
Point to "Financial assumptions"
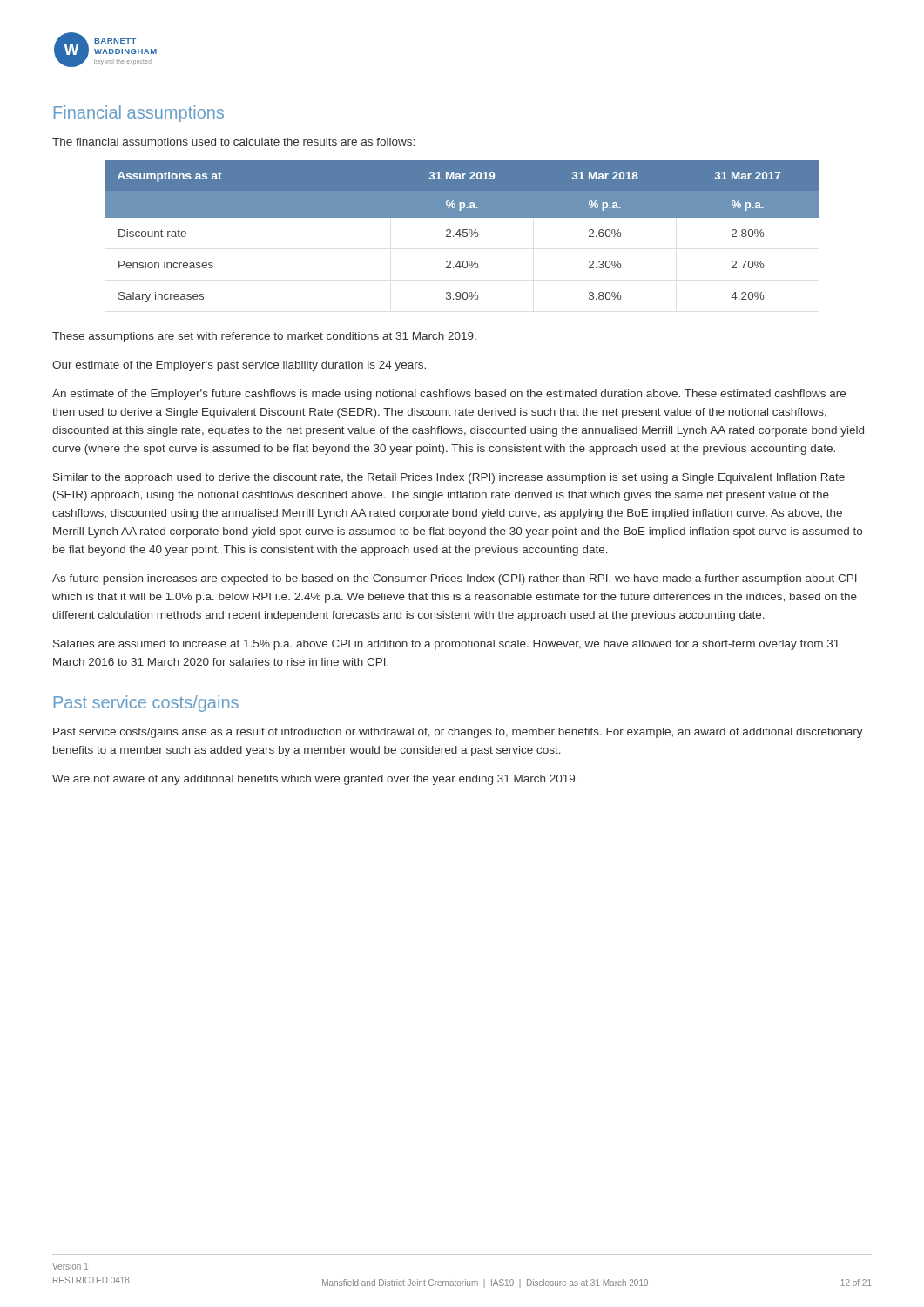[x=138, y=112]
